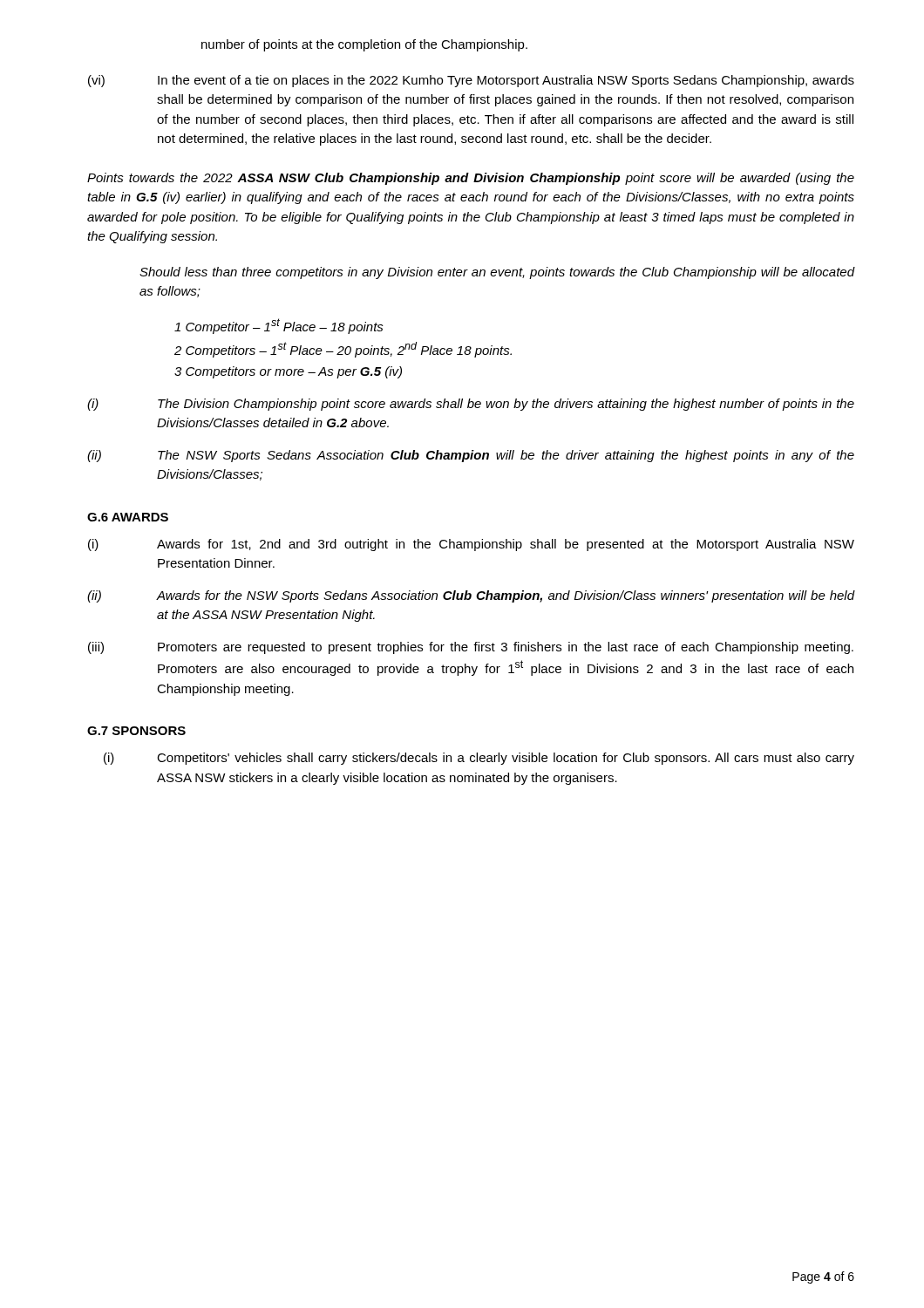Find the block on this page that starts "number of points at the"

pos(364,44)
